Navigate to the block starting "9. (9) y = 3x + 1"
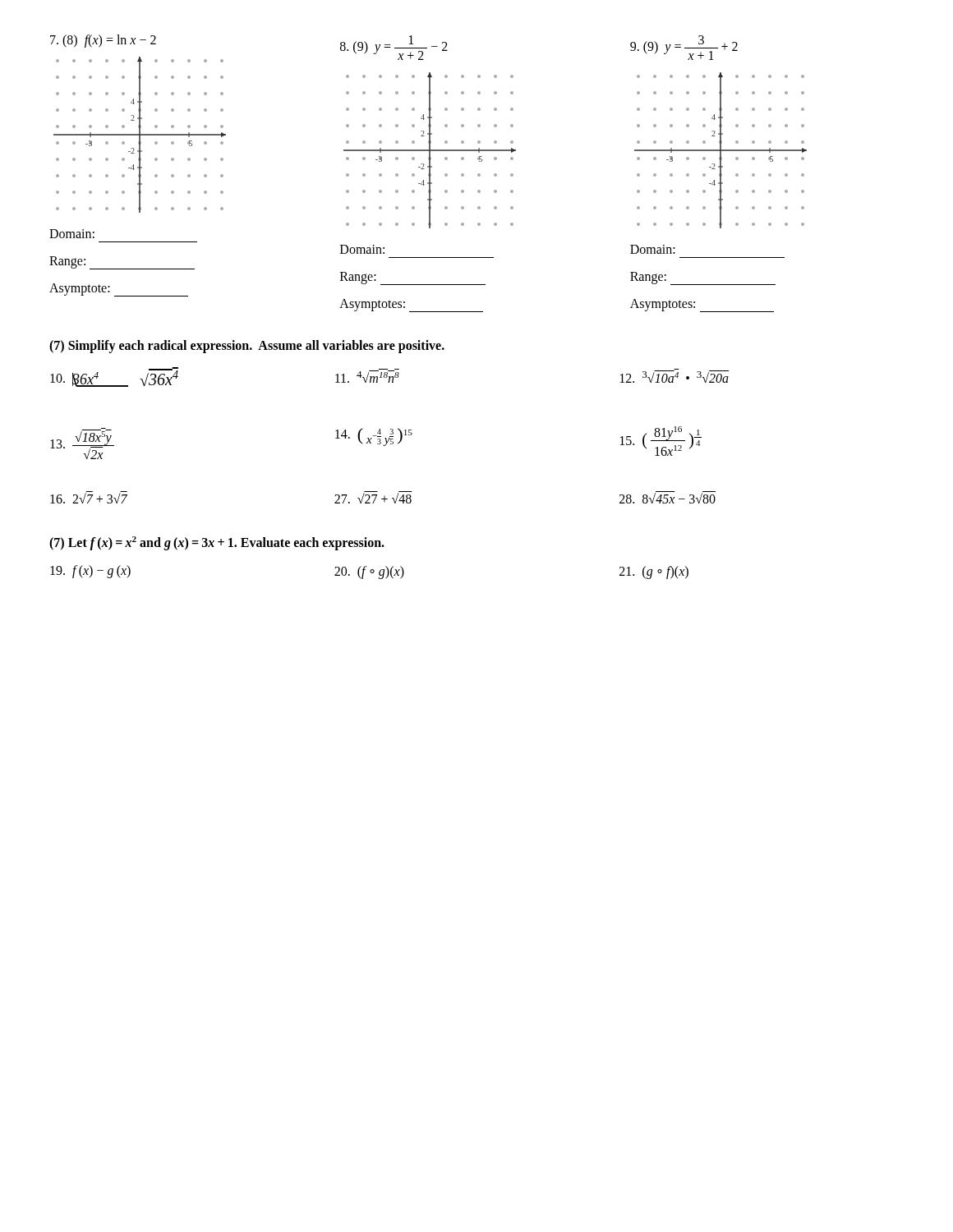This screenshot has width=953, height=1232. point(684,48)
